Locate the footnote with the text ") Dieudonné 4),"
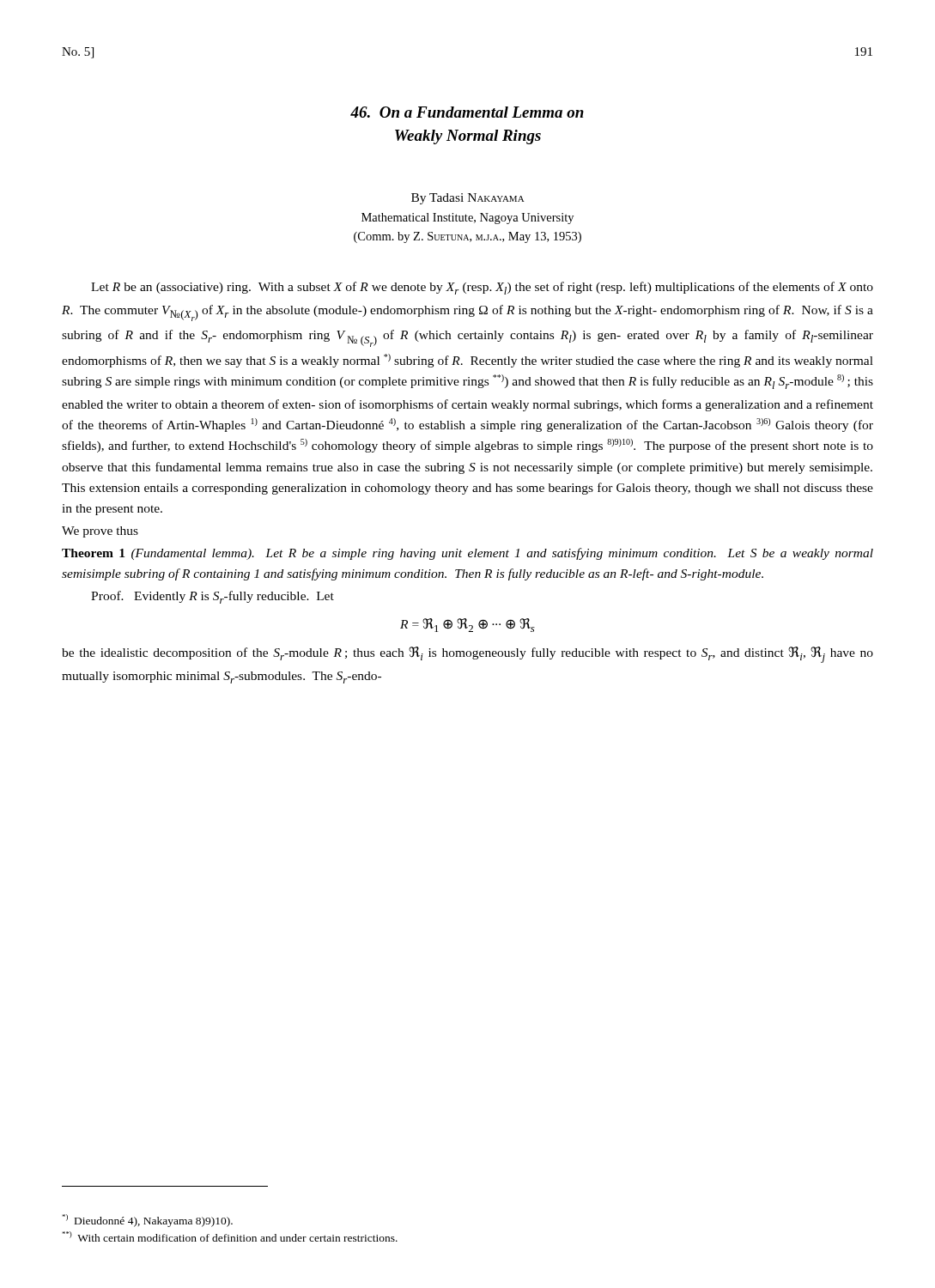Screen dimensions: 1288x935 (x=147, y=1221)
